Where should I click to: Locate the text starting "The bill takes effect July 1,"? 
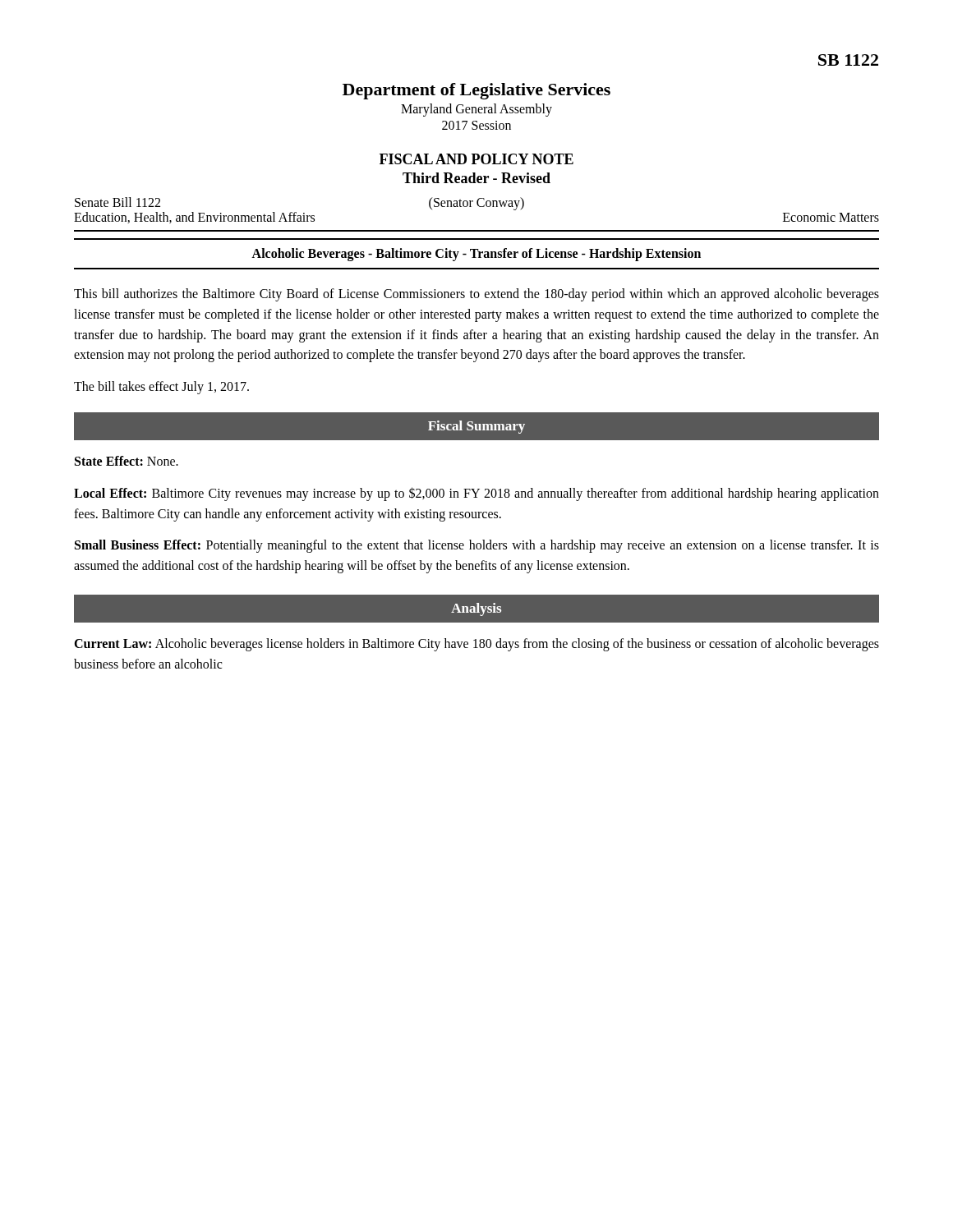point(162,387)
